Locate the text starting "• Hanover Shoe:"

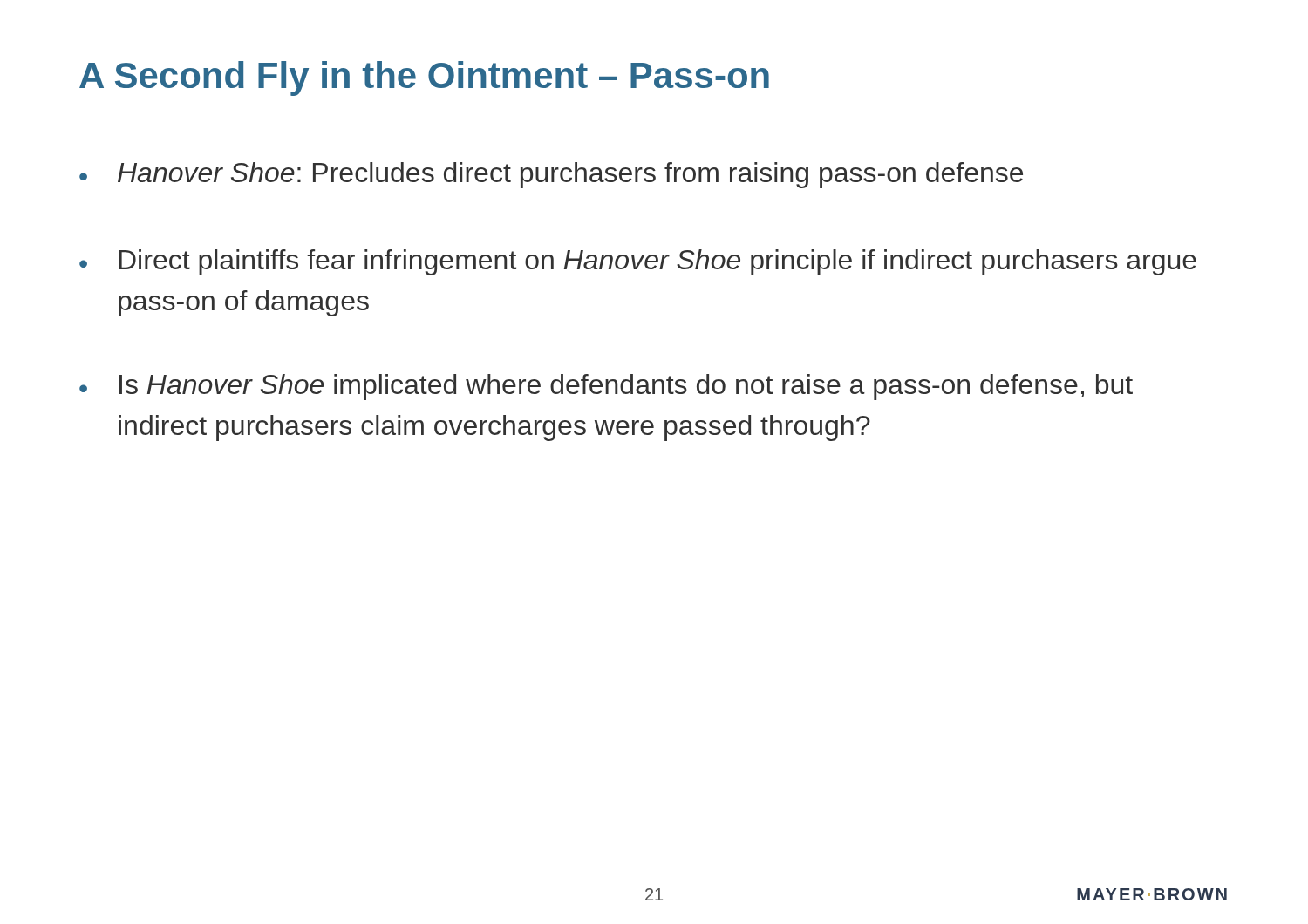point(641,174)
